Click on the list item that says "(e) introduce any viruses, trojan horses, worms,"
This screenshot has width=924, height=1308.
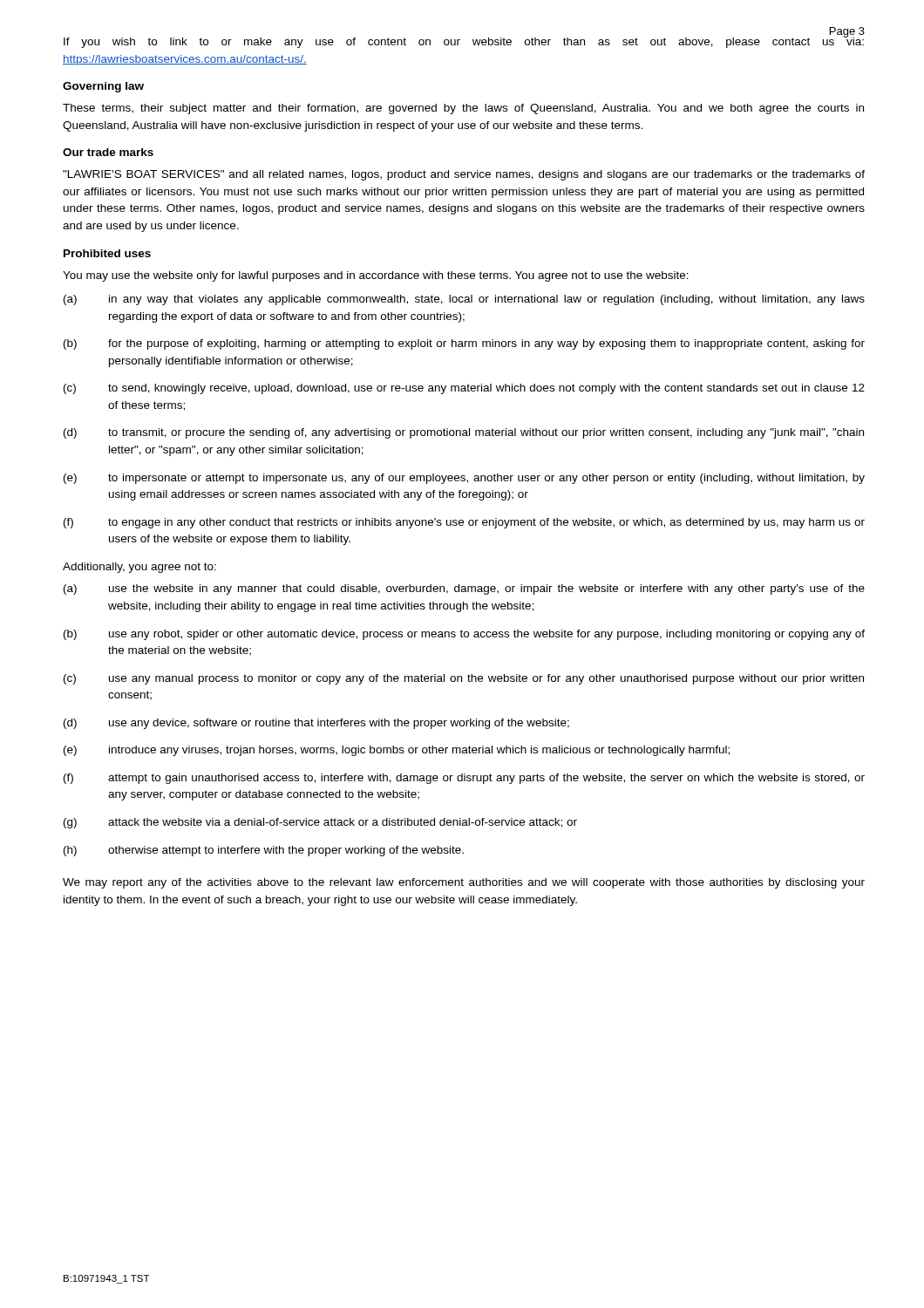(464, 753)
